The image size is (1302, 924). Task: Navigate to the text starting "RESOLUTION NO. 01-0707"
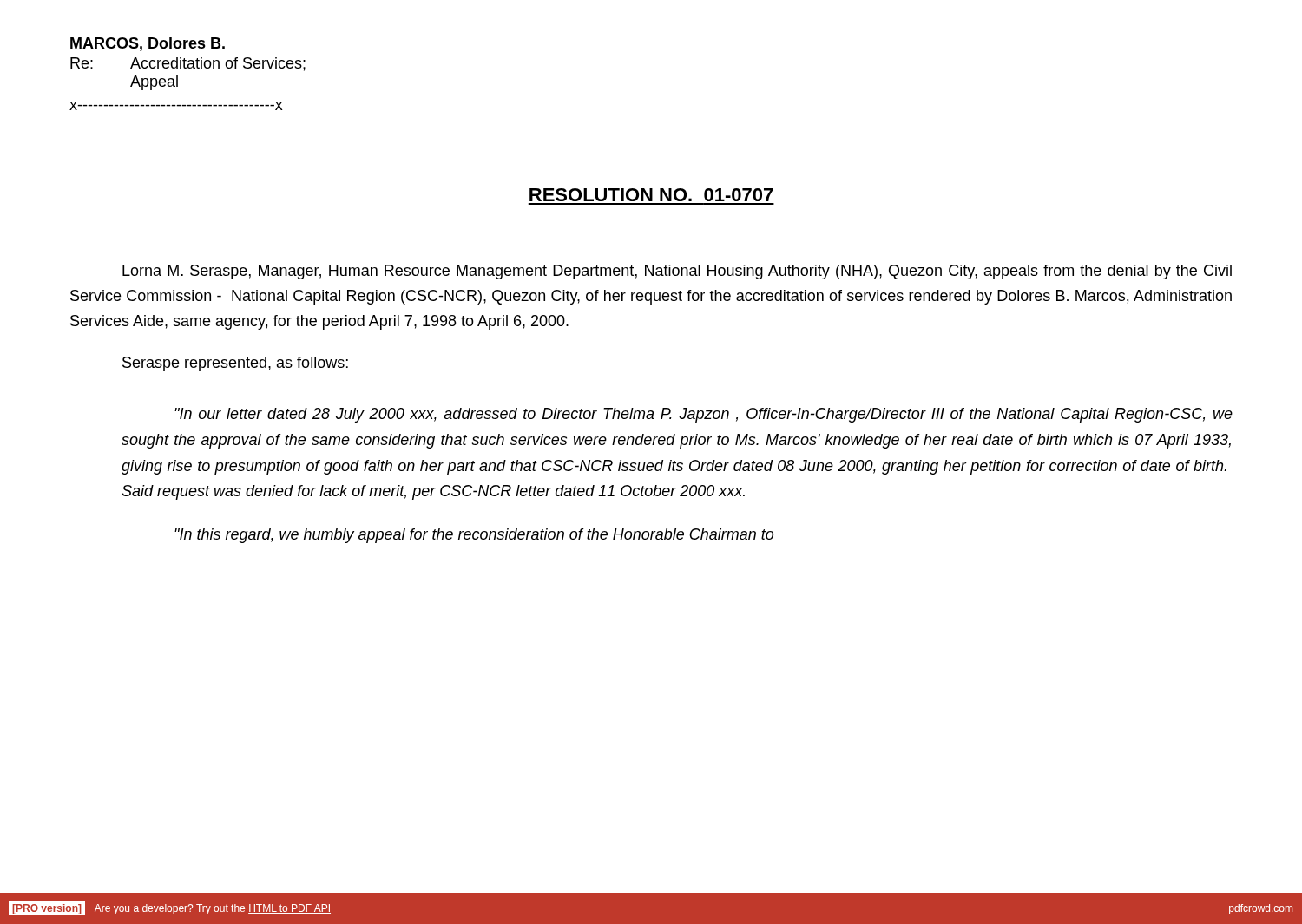[651, 195]
